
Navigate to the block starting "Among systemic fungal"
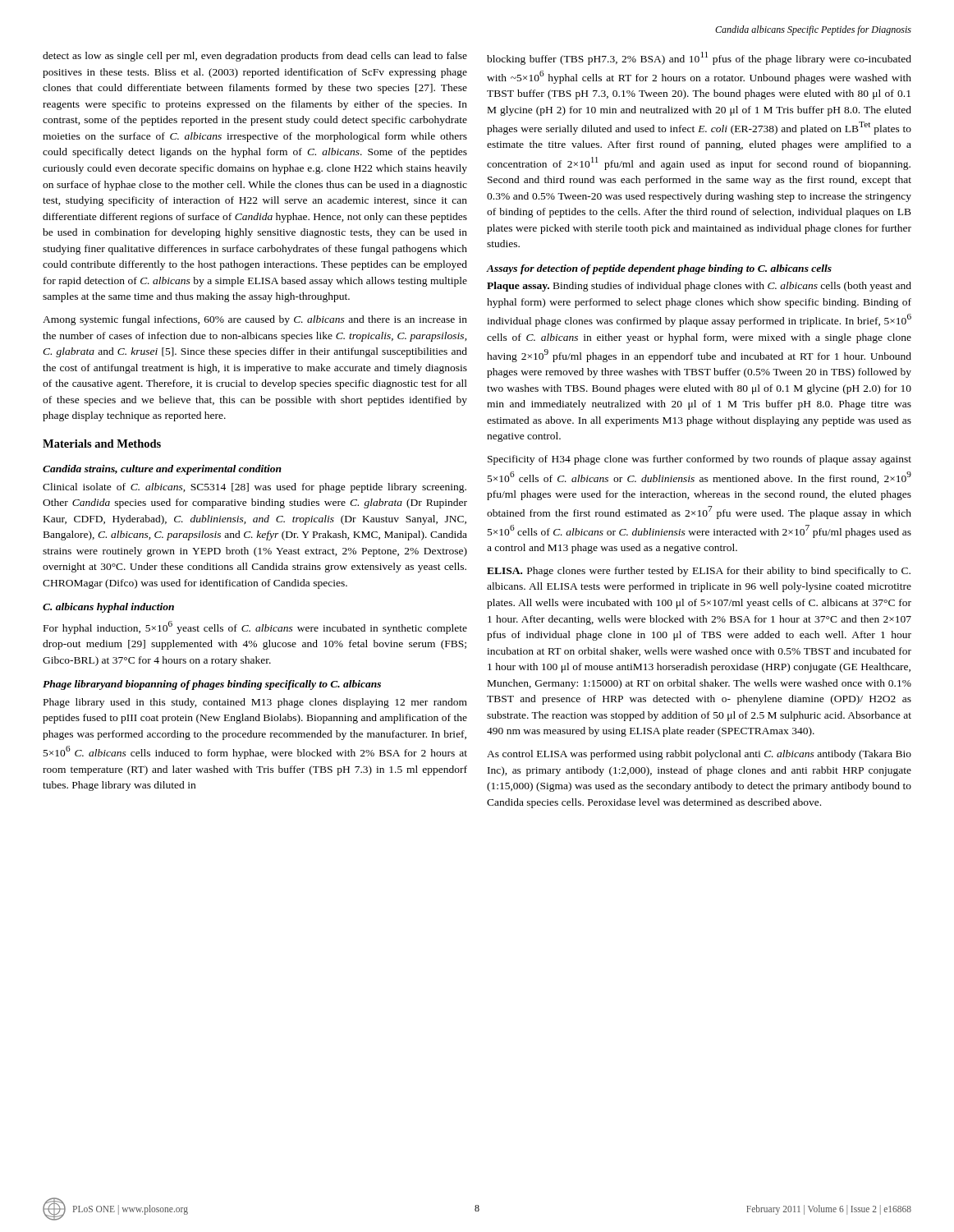point(255,368)
